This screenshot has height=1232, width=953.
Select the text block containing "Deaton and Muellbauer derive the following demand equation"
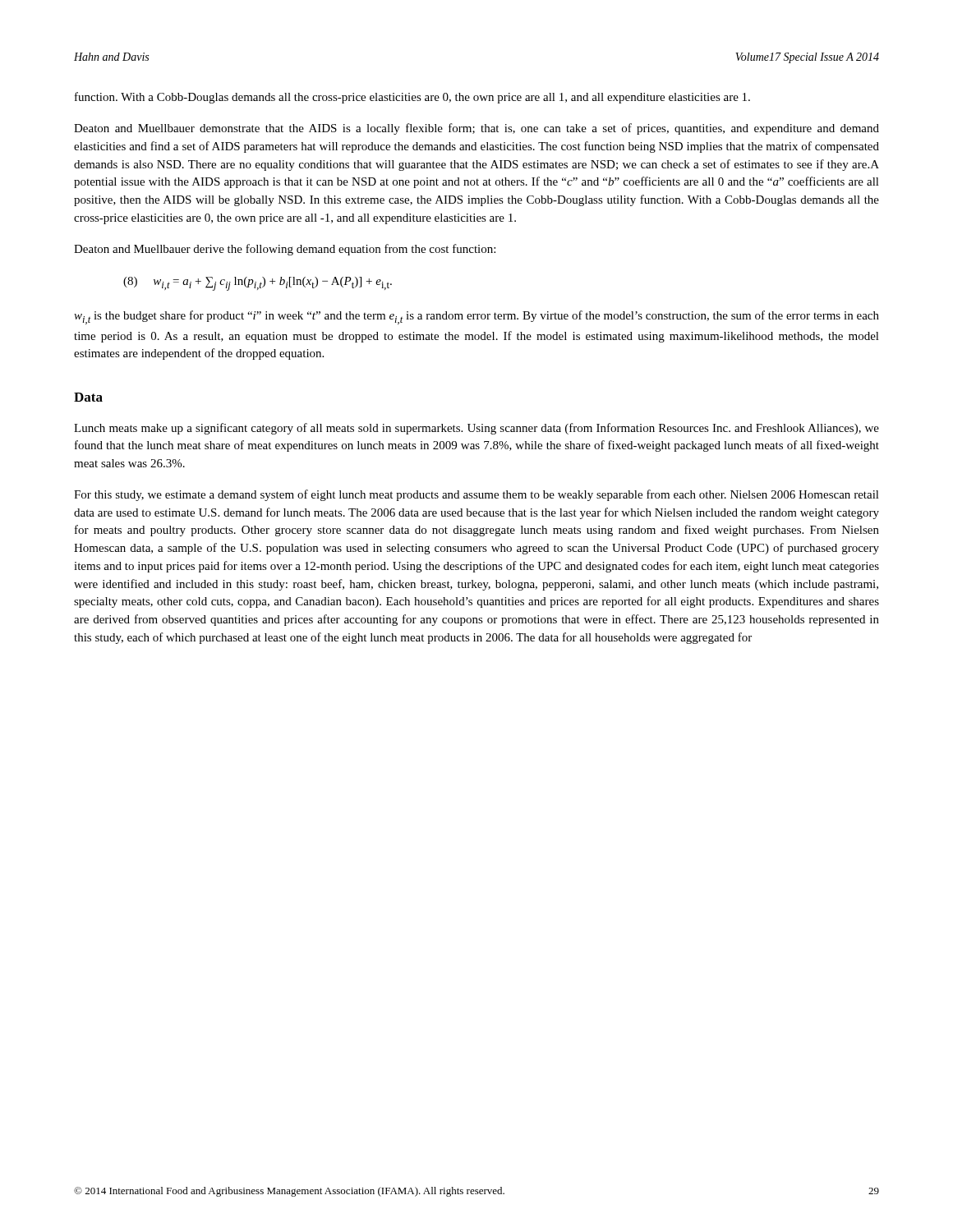pos(285,248)
